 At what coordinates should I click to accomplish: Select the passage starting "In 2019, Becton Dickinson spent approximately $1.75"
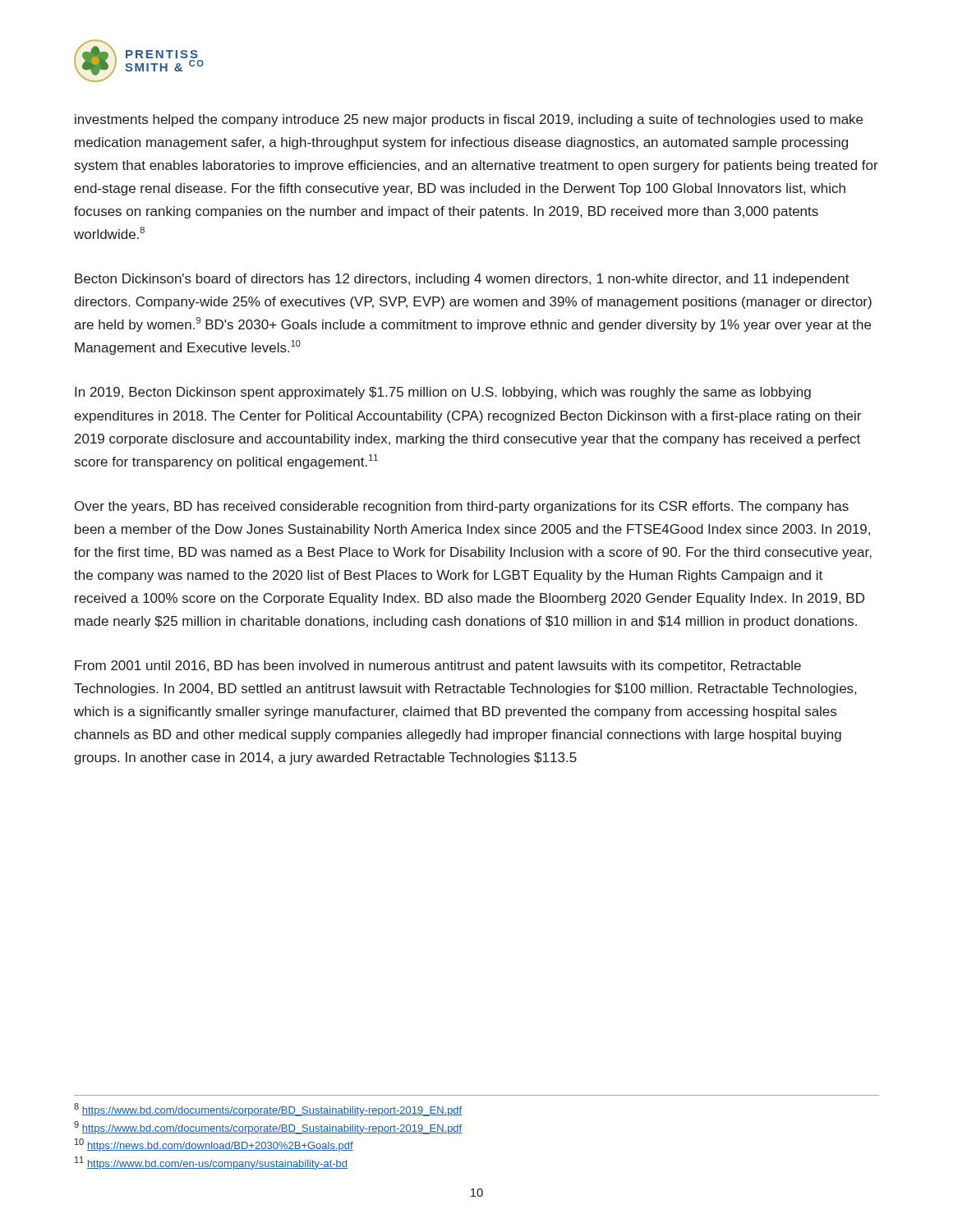point(468,427)
